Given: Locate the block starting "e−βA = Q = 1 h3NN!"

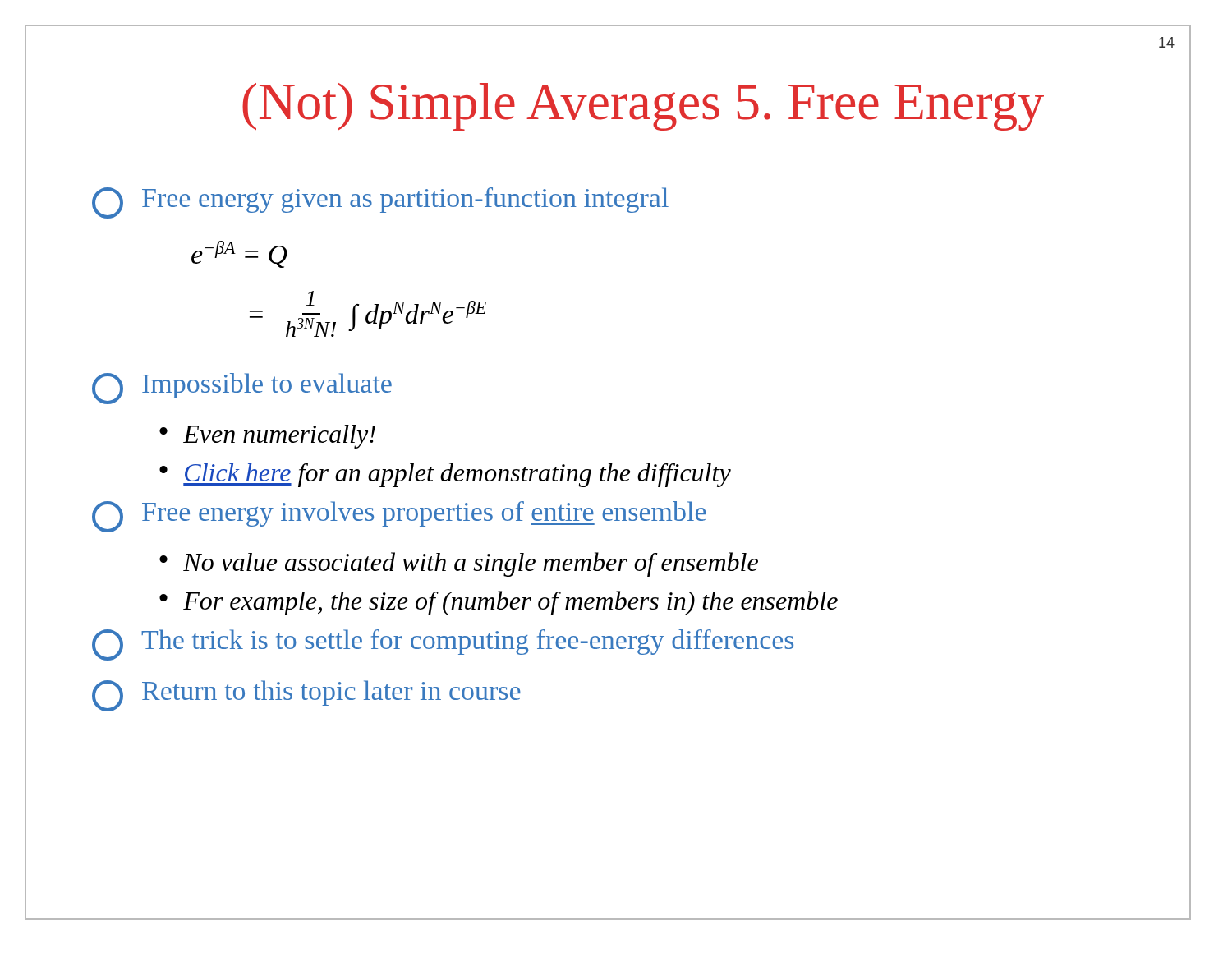Looking at the screenshot, I should click(313, 291).
